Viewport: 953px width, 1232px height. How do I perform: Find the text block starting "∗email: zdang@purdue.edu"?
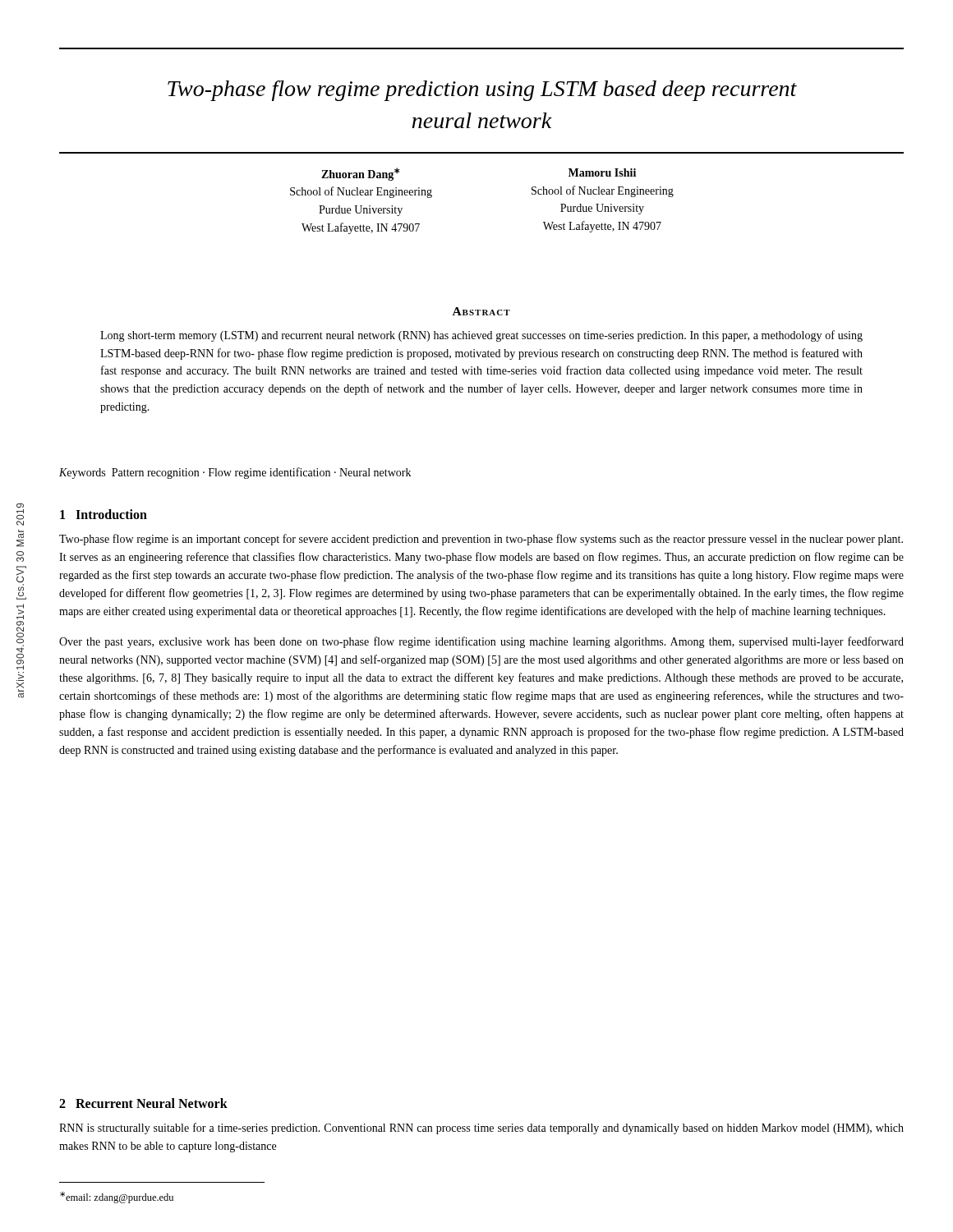point(117,1196)
